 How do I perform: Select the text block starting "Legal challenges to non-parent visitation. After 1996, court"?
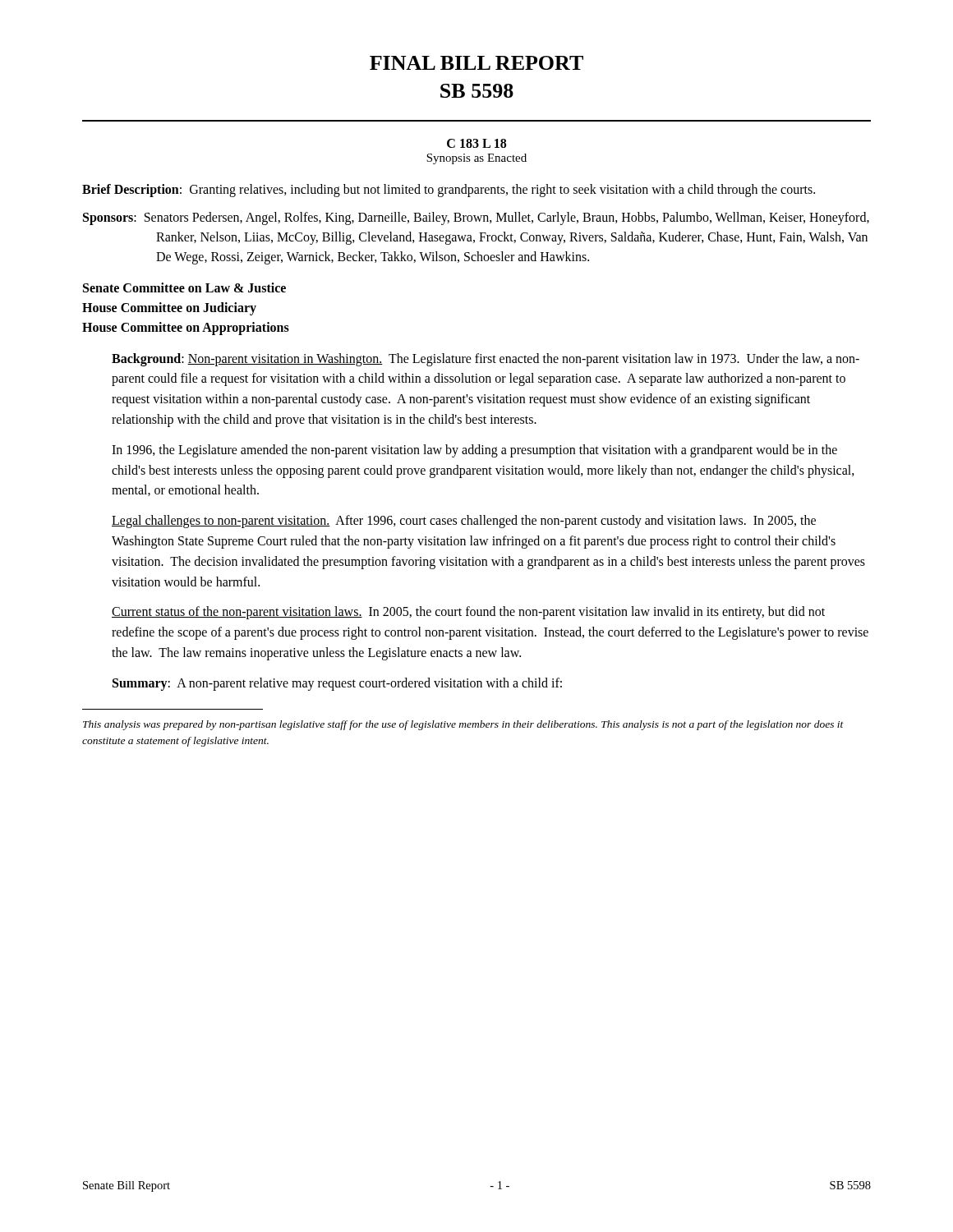tap(491, 552)
